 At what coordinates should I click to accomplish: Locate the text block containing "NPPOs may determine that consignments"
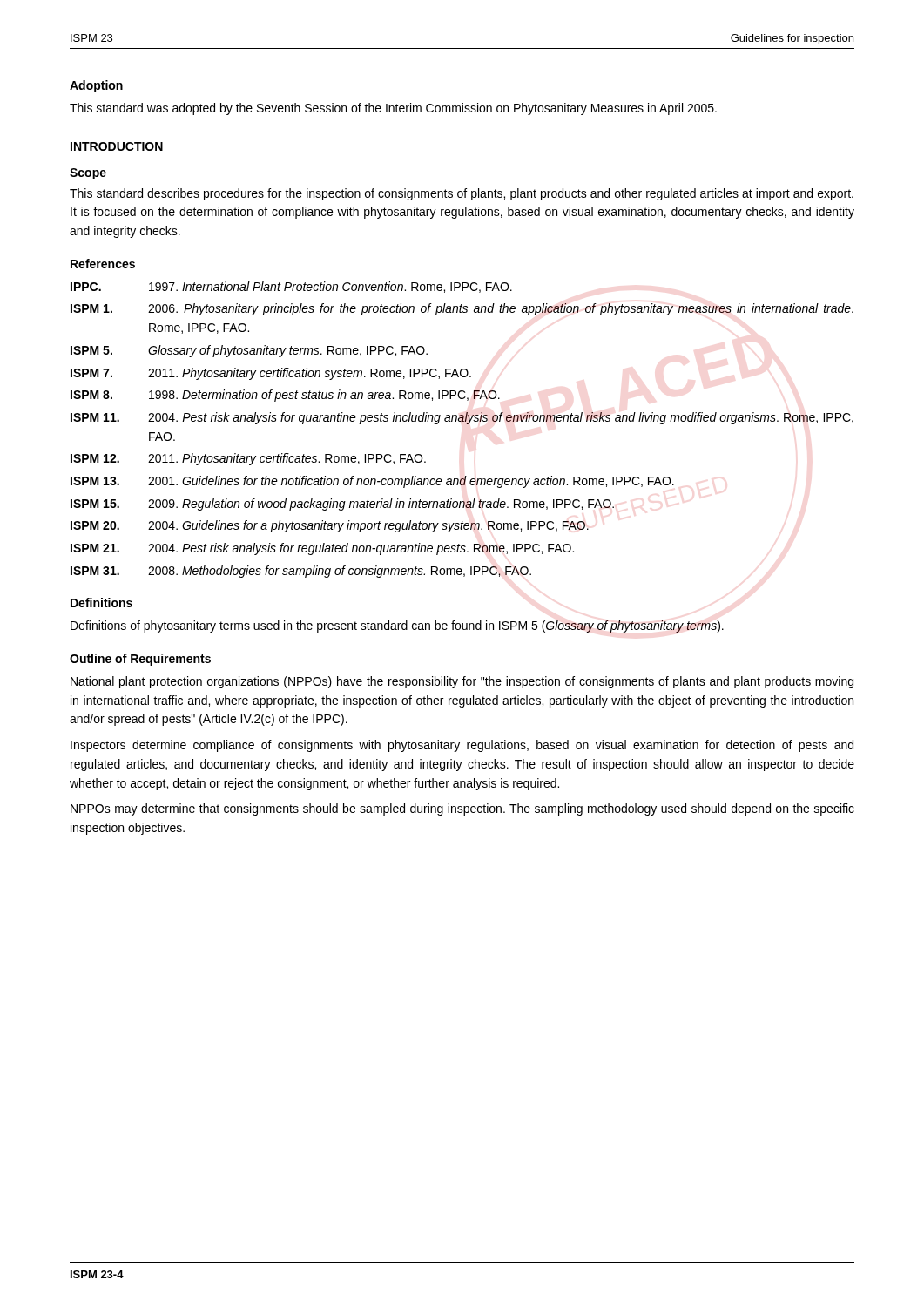[462, 818]
